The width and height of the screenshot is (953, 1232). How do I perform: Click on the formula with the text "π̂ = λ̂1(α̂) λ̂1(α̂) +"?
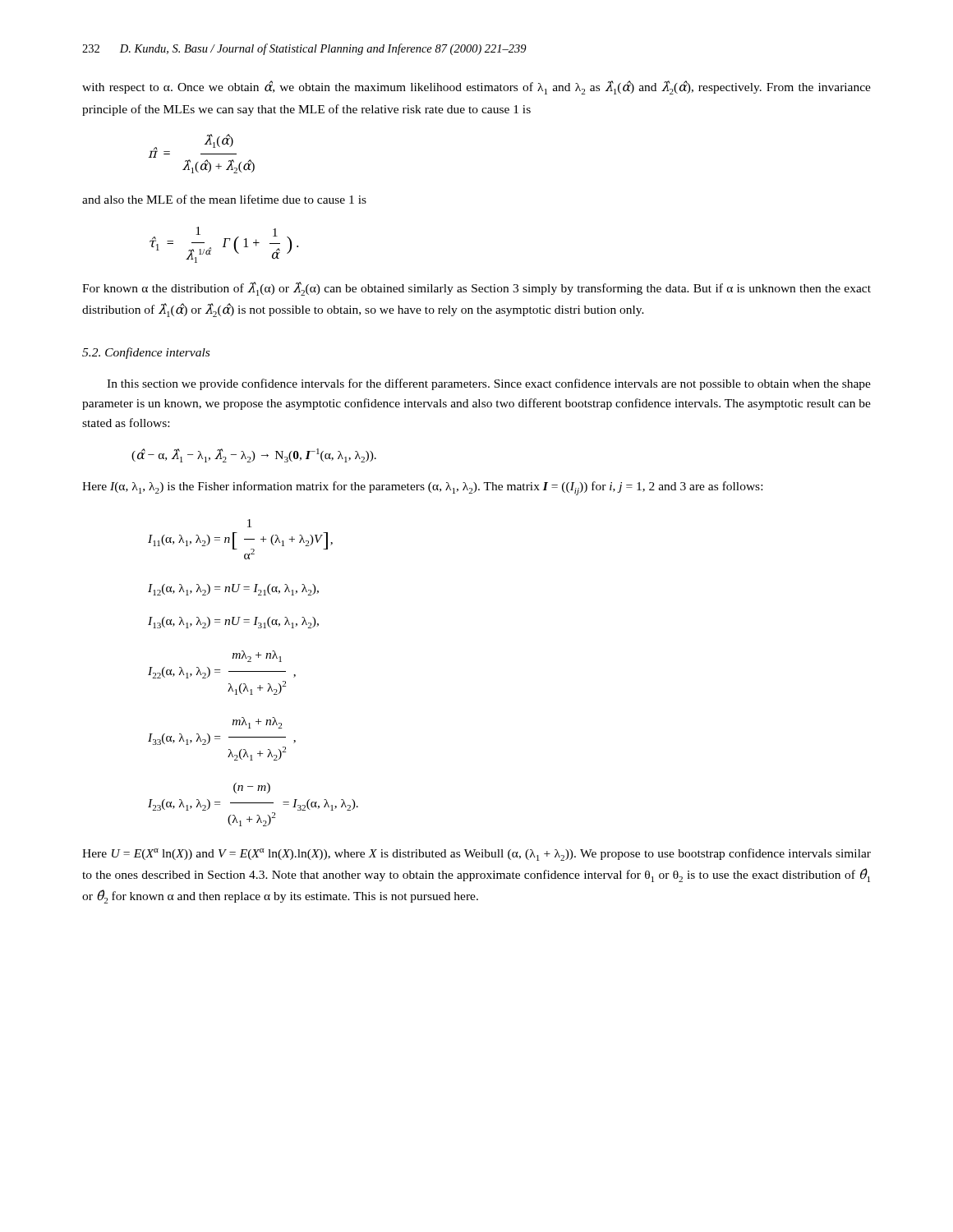point(203,154)
